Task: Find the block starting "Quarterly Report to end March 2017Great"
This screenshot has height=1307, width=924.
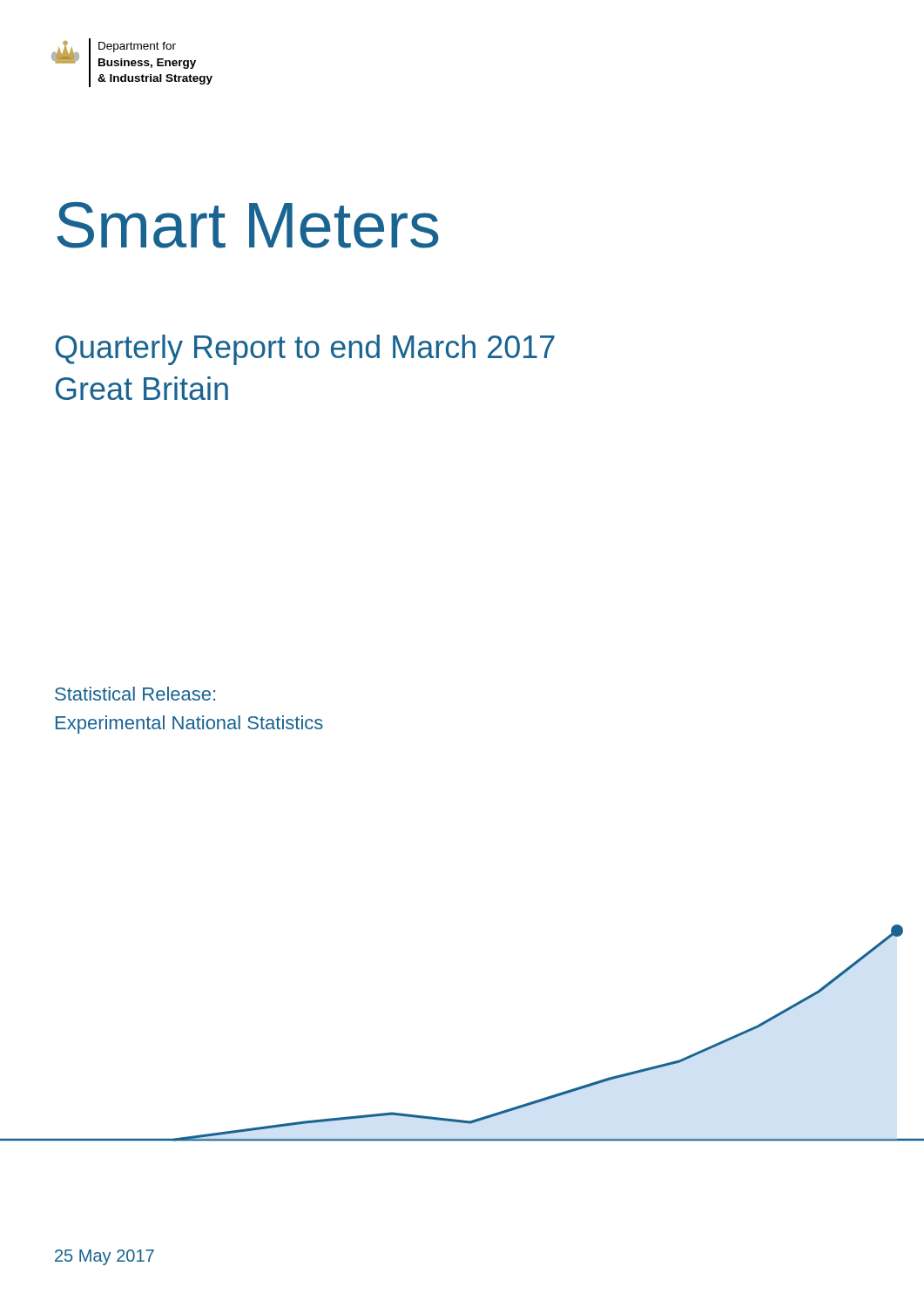Action: click(x=305, y=368)
